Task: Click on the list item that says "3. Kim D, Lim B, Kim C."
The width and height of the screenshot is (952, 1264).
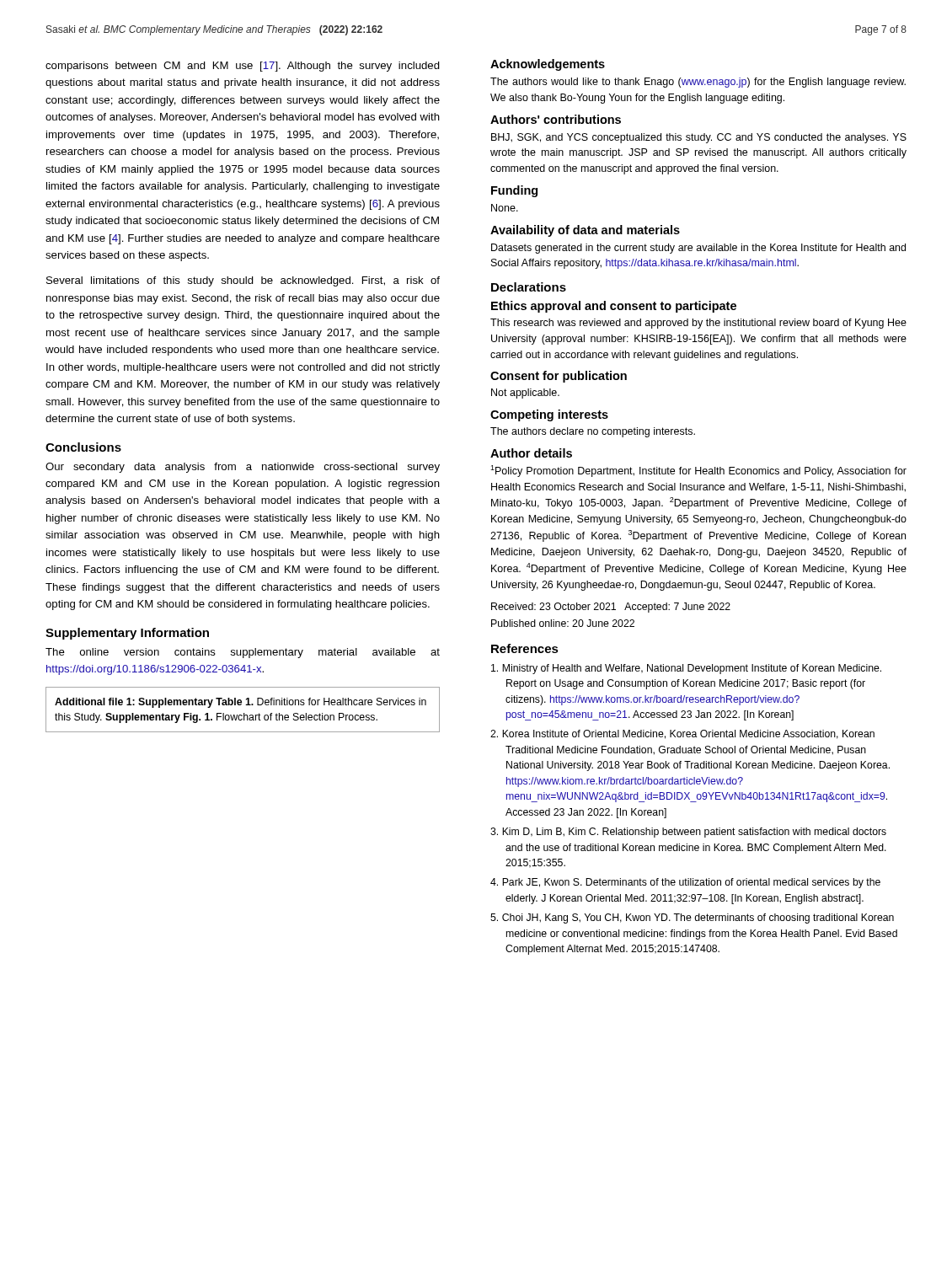Action: click(x=698, y=848)
